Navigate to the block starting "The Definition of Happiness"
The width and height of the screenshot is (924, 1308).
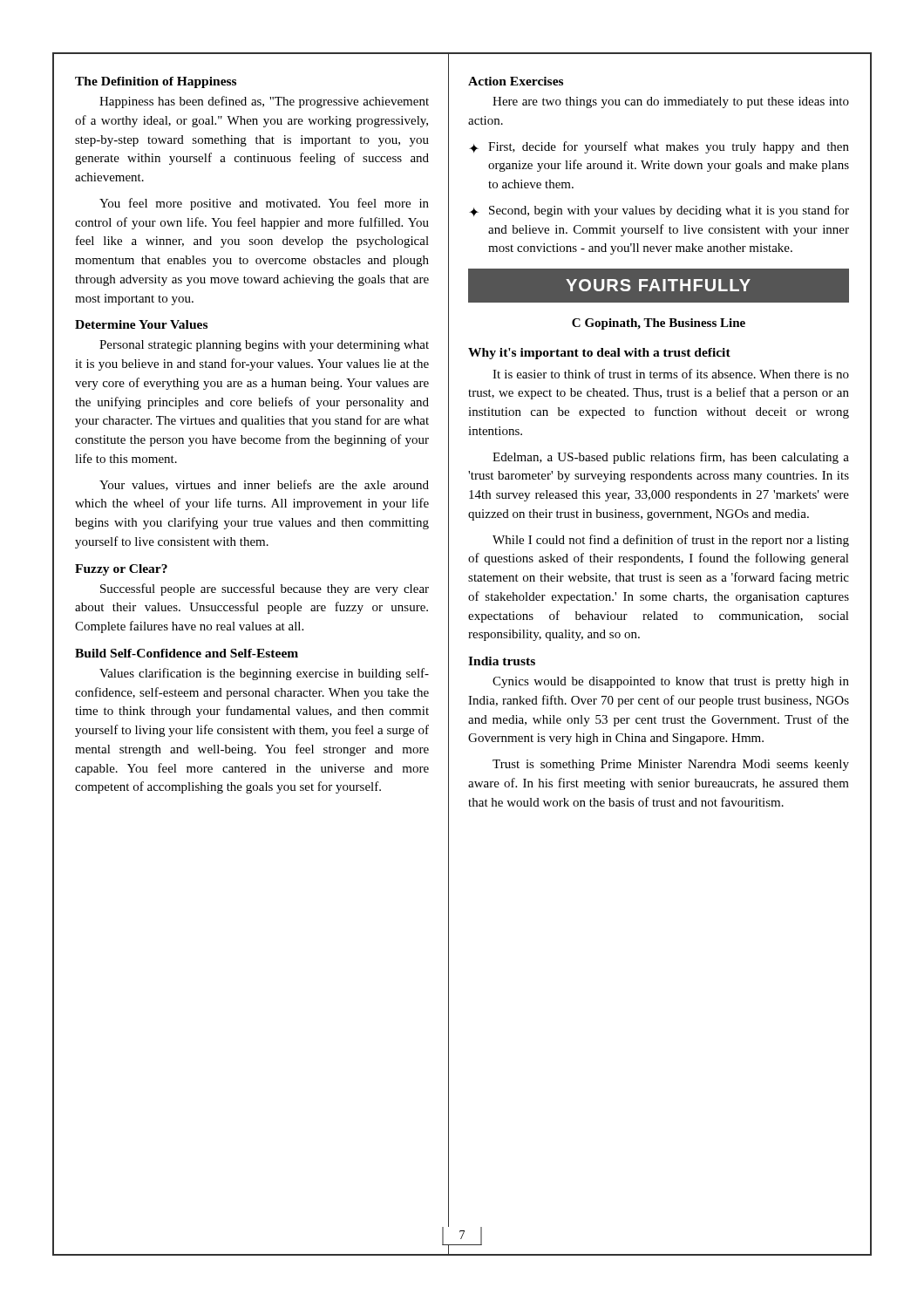click(x=156, y=82)
